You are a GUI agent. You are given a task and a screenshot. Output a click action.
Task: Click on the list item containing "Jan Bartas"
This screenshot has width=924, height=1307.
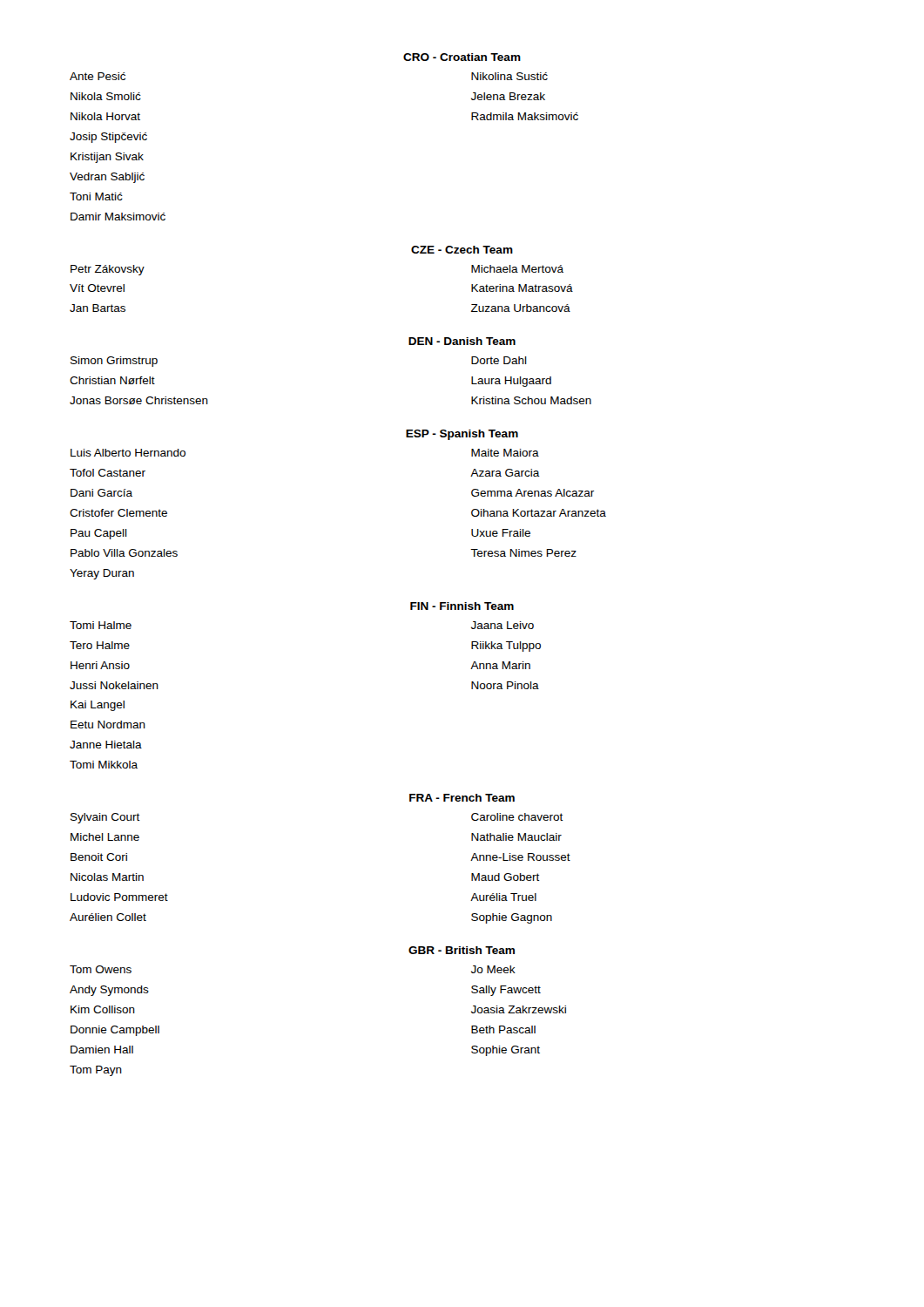(98, 308)
